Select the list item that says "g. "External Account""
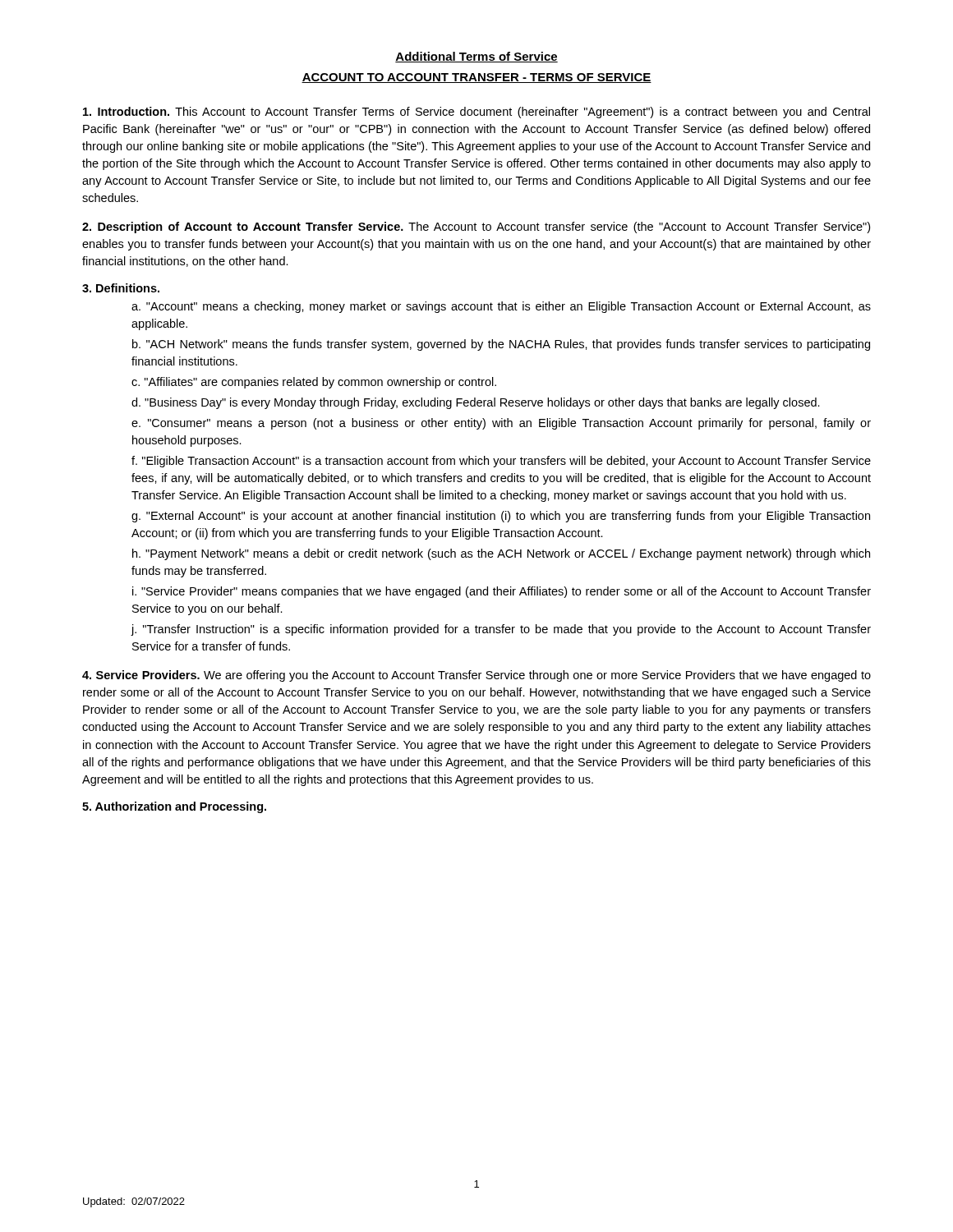The width and height of the screenshot is (953, 1232). pos(501,525)
